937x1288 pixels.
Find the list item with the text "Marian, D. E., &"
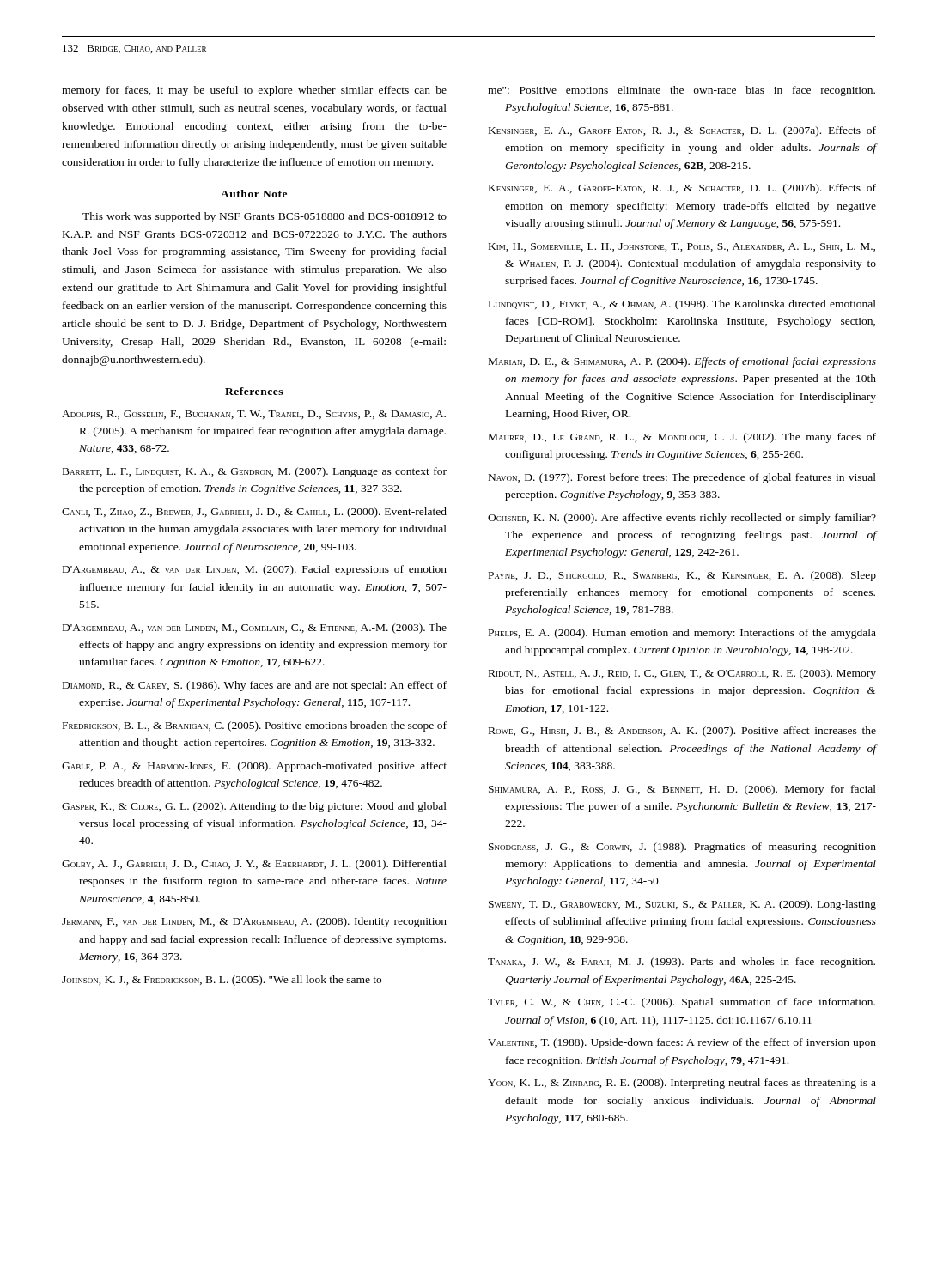pos(682,387)
